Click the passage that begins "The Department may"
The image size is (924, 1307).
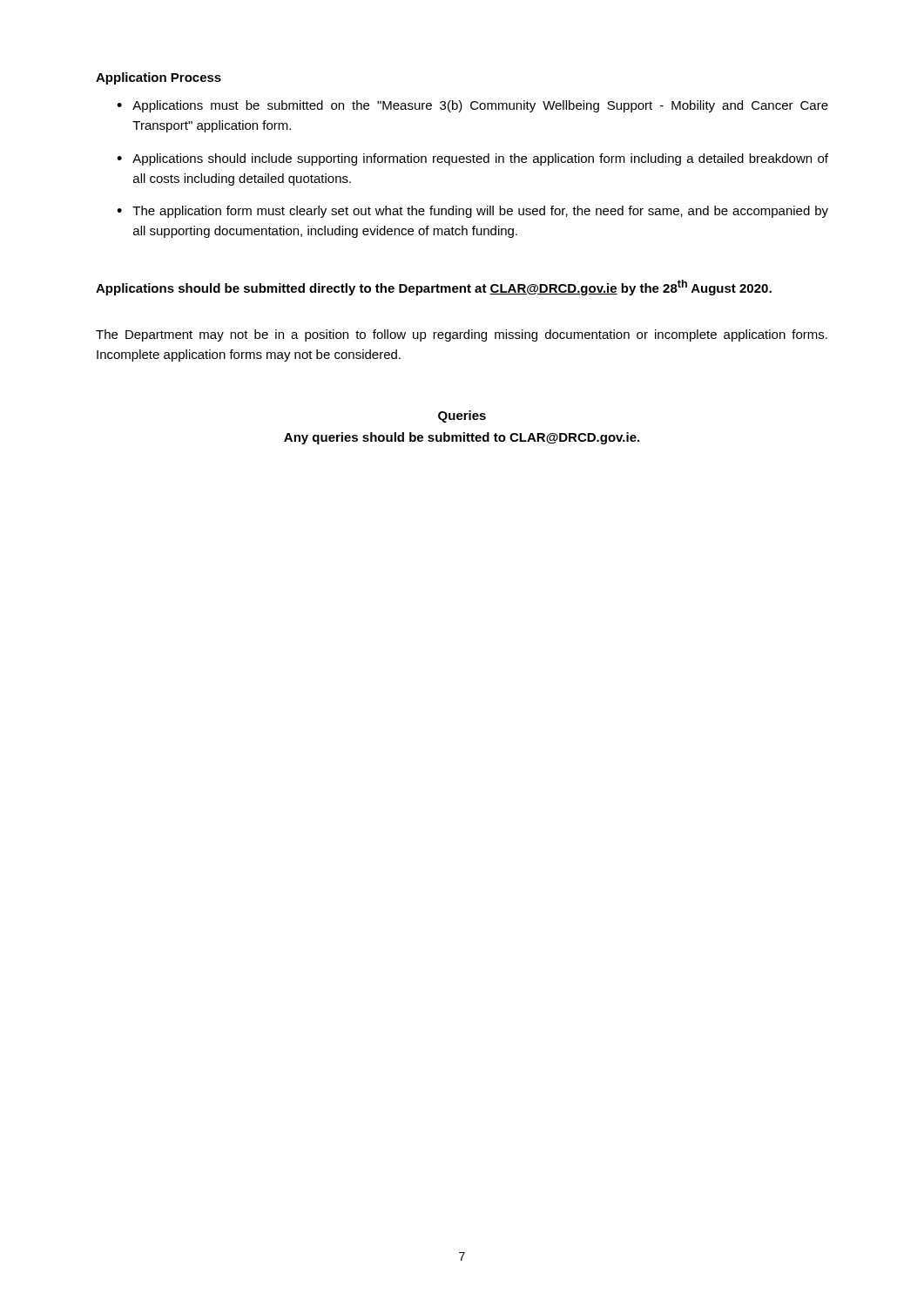click(x=462, y=344)
